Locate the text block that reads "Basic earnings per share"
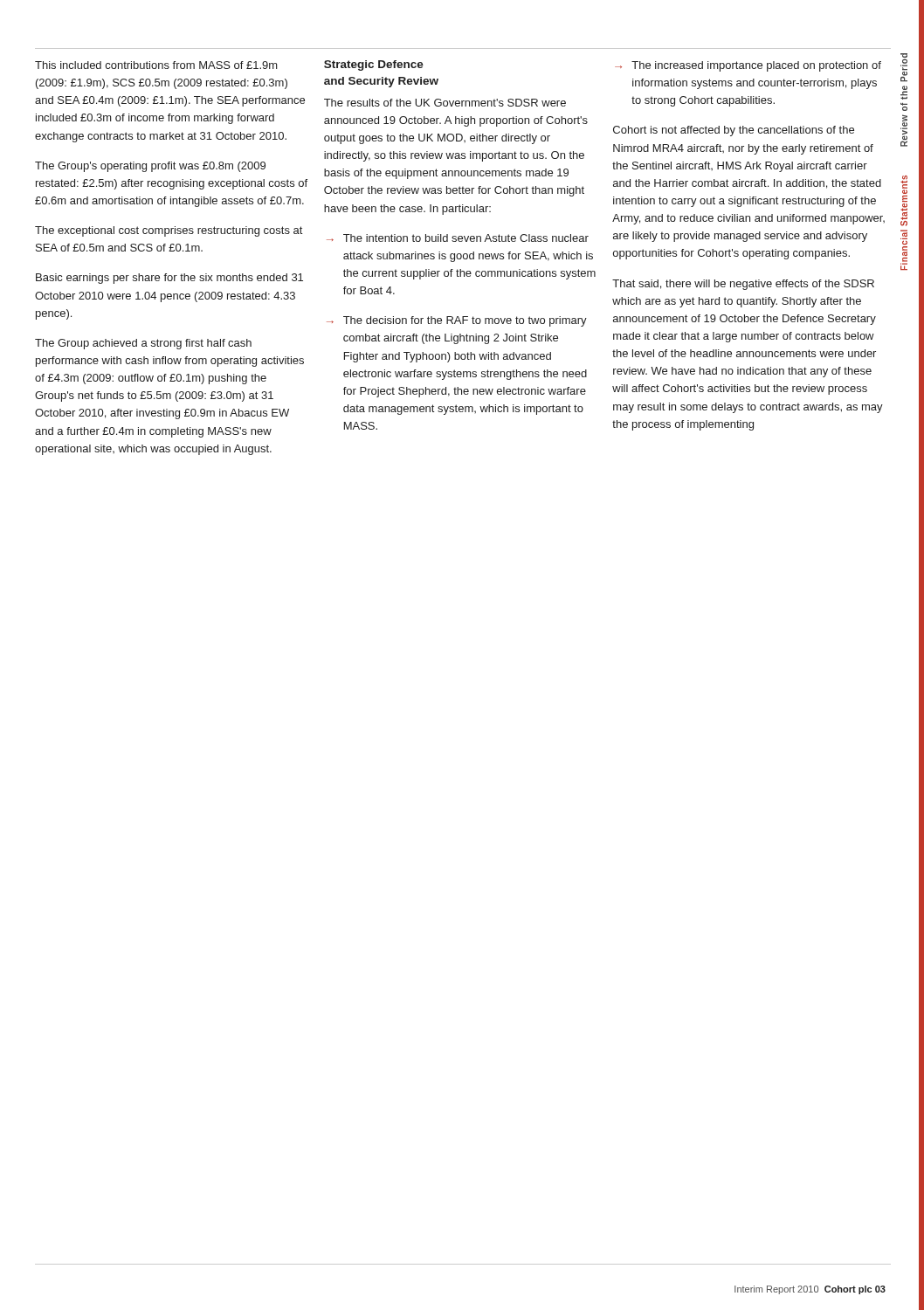The width and height of the screenshot is (924, 1310). [x=171, y=296]
